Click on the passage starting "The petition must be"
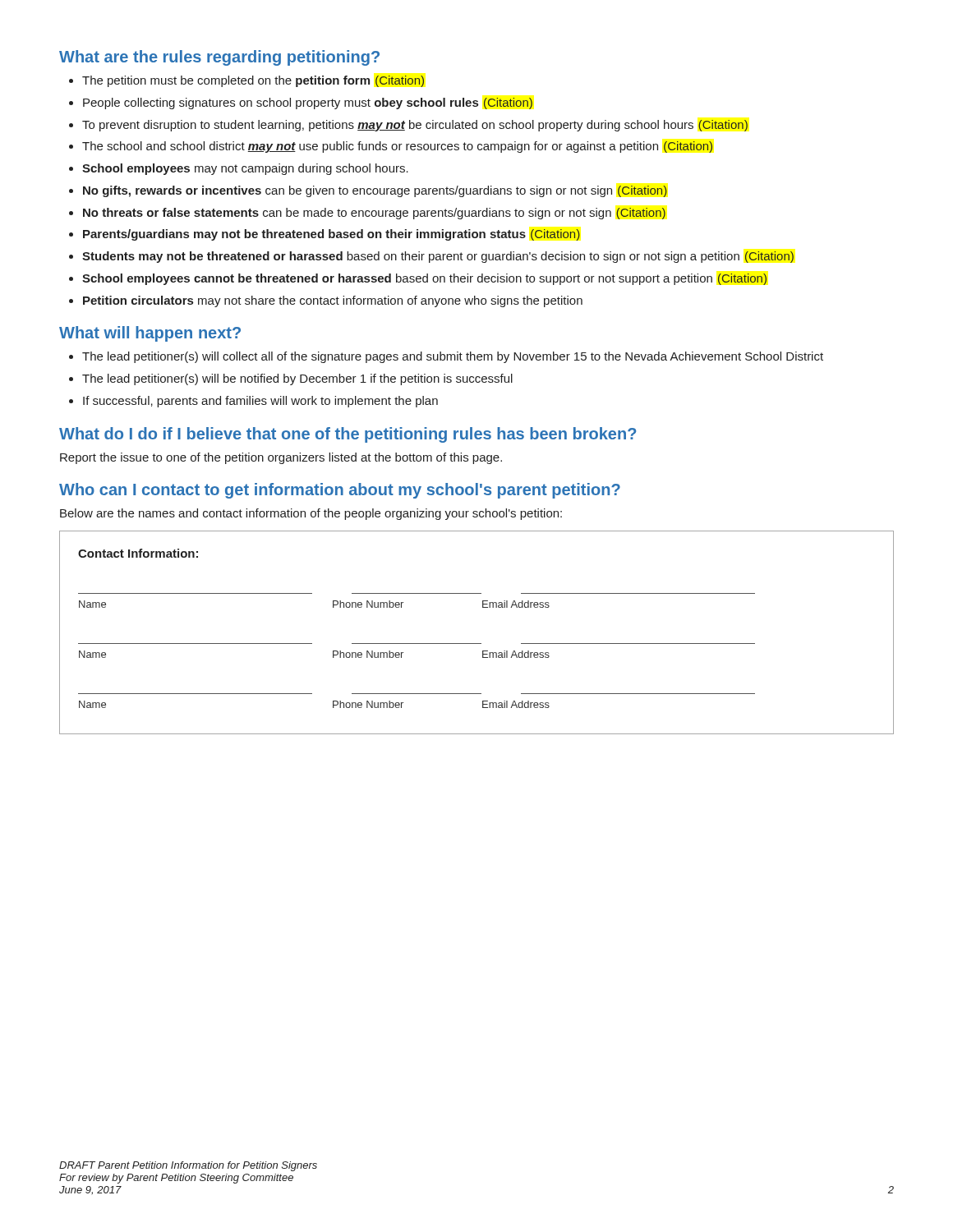Screen dimensions: 1232x953 [x=254, y=80]
